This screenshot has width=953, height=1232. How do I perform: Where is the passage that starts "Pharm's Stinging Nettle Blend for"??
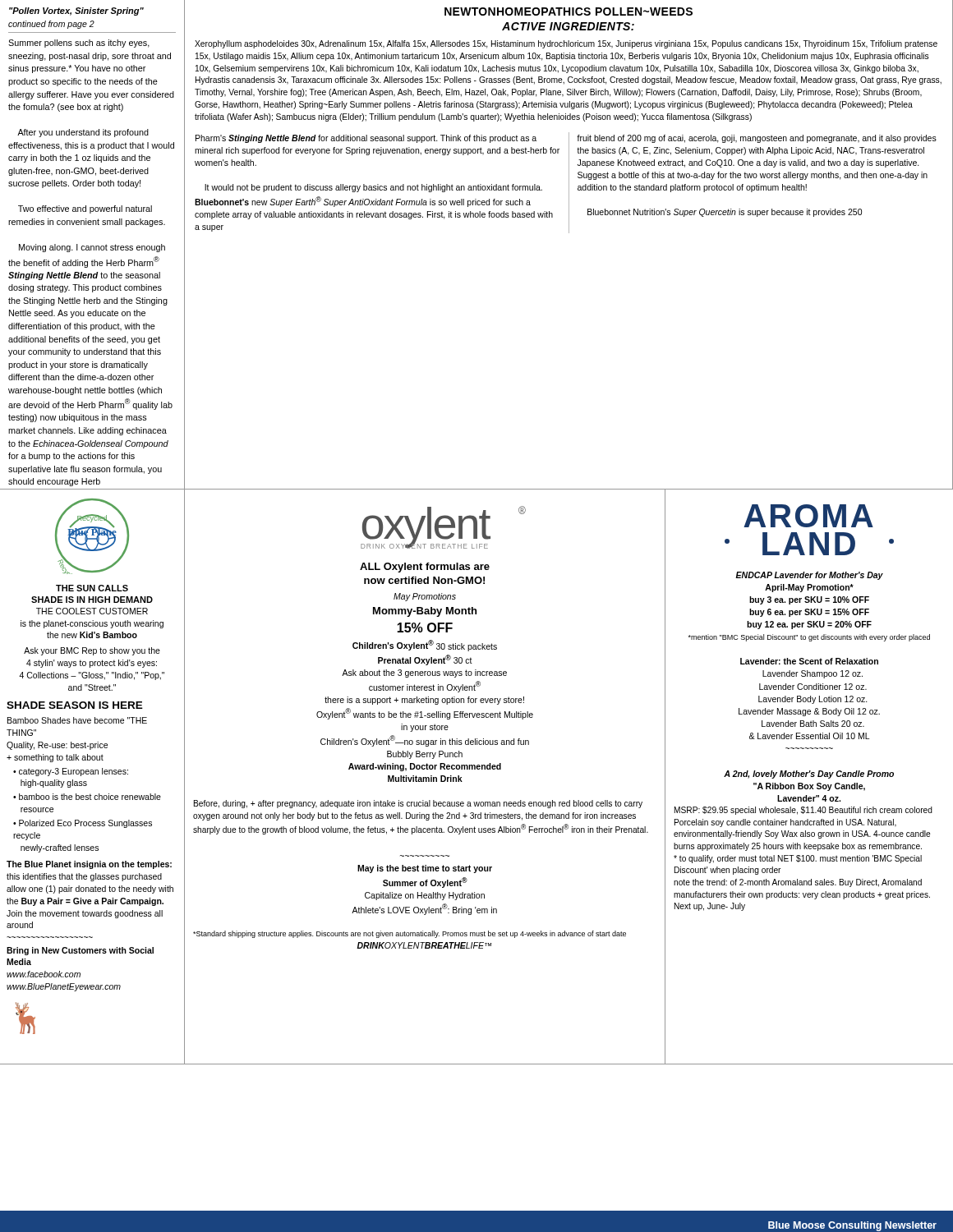(377, 182)
